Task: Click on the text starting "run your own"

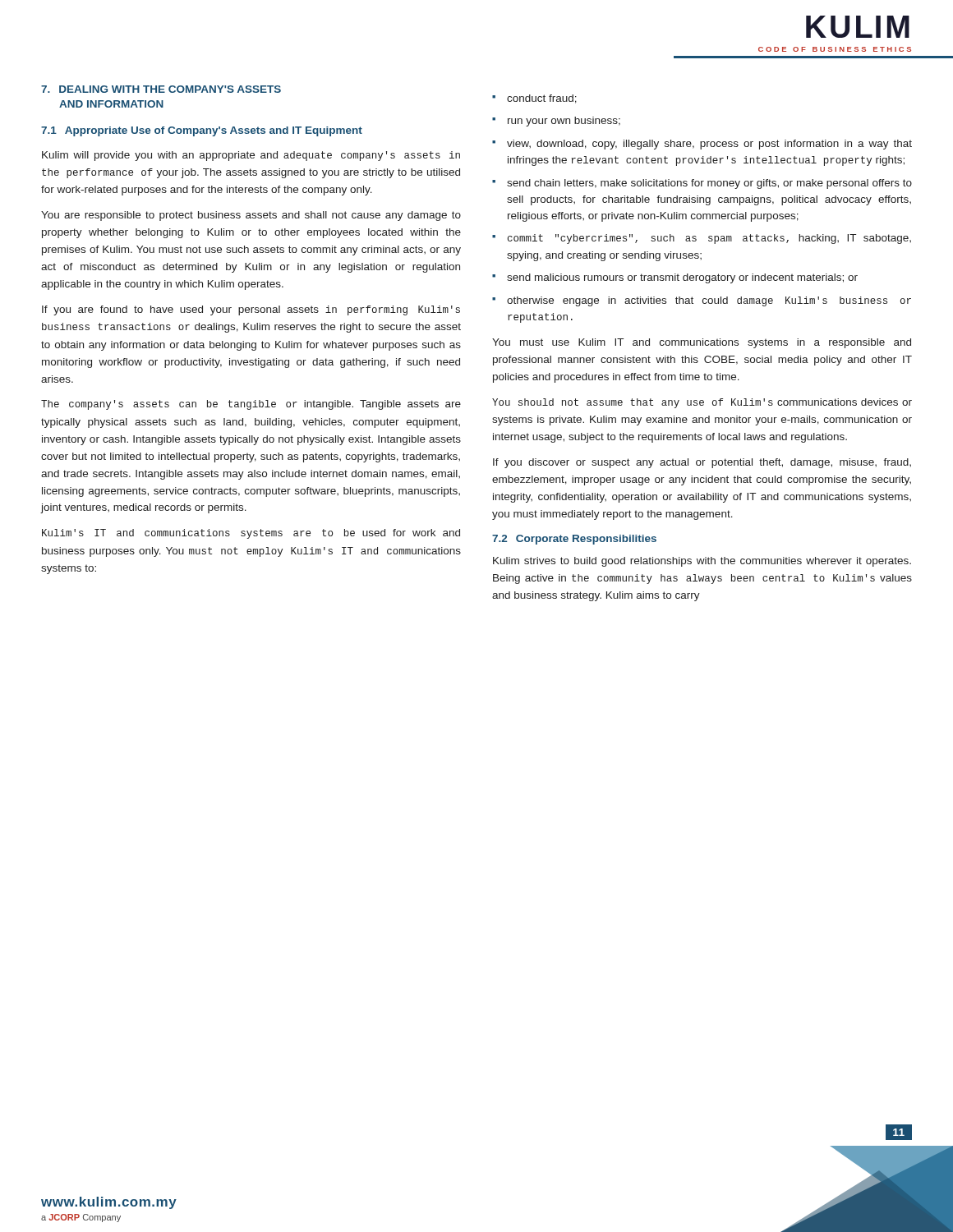Action: pos(564,120)
